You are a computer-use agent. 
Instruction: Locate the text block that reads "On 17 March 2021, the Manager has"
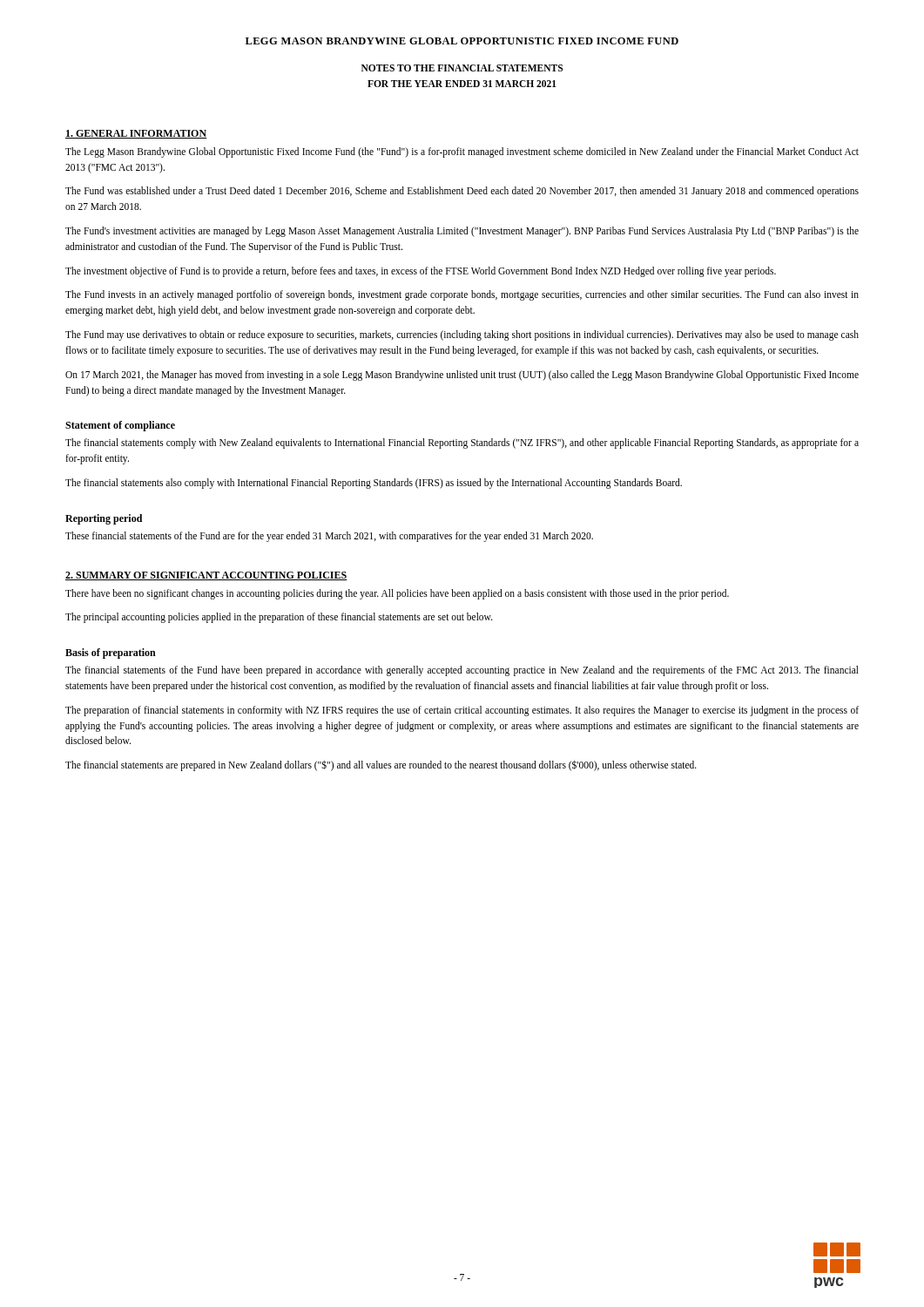462,382
